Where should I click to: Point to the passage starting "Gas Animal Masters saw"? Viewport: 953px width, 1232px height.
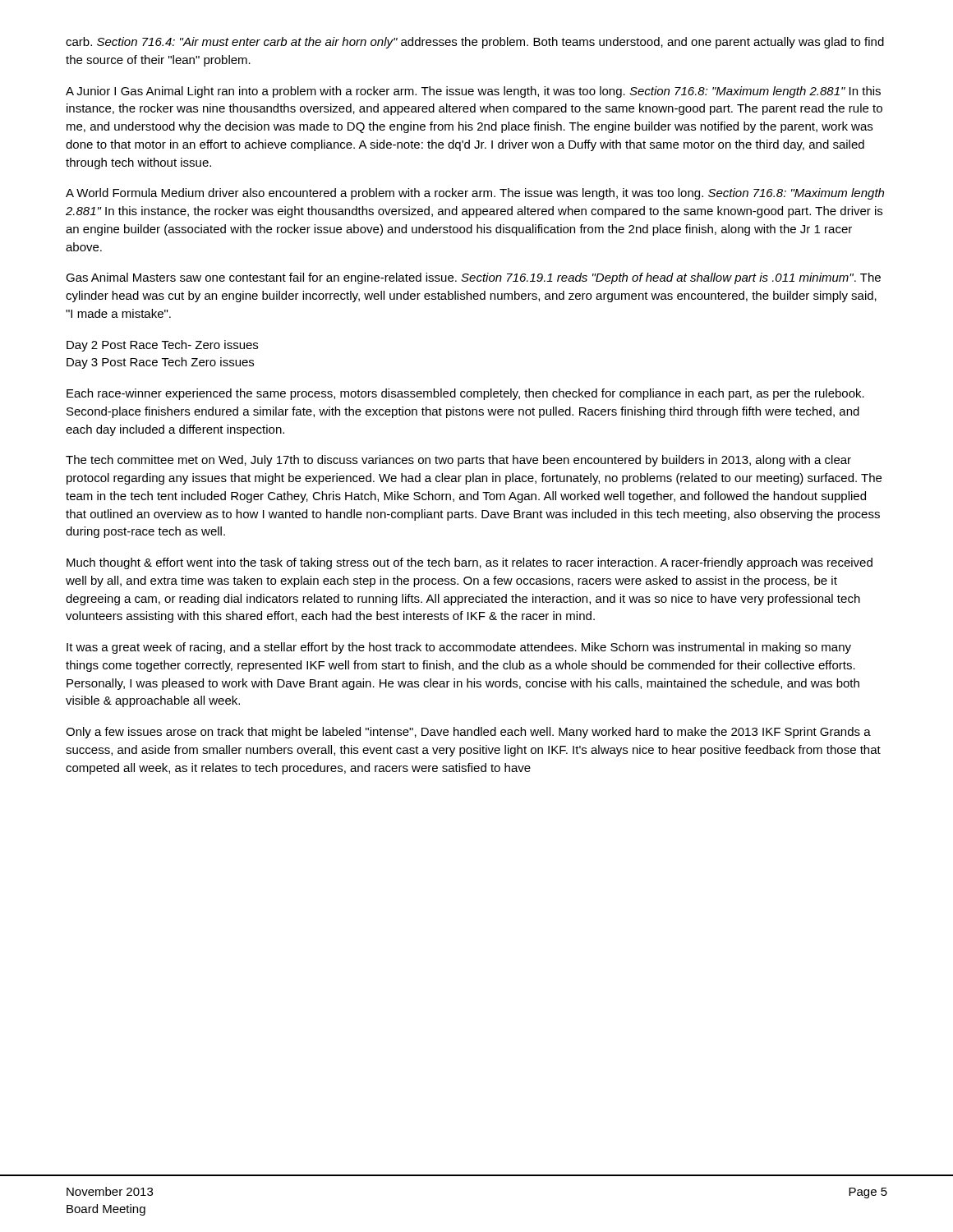[x=473, y=295]
